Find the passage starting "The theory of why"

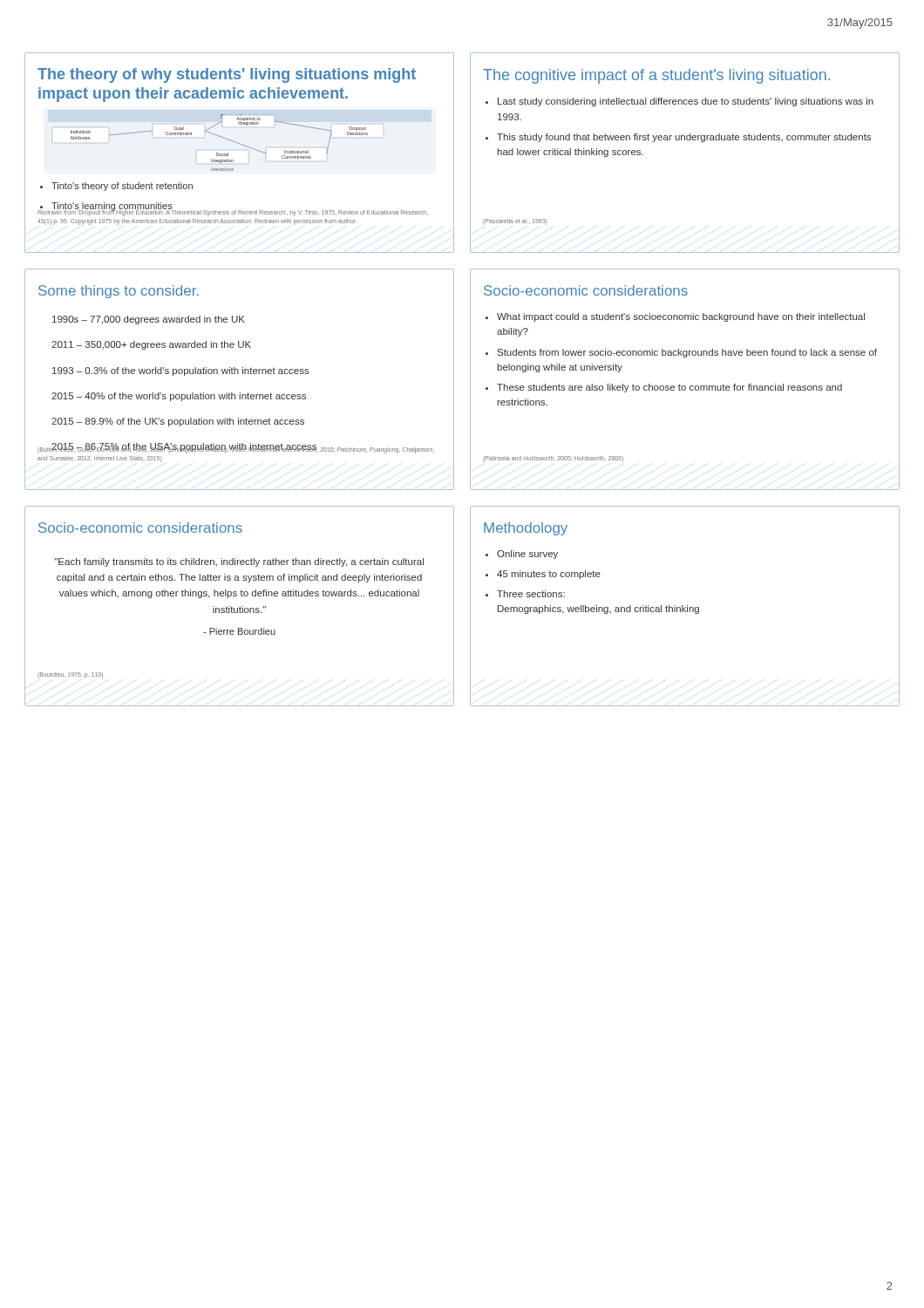[227, 84]
